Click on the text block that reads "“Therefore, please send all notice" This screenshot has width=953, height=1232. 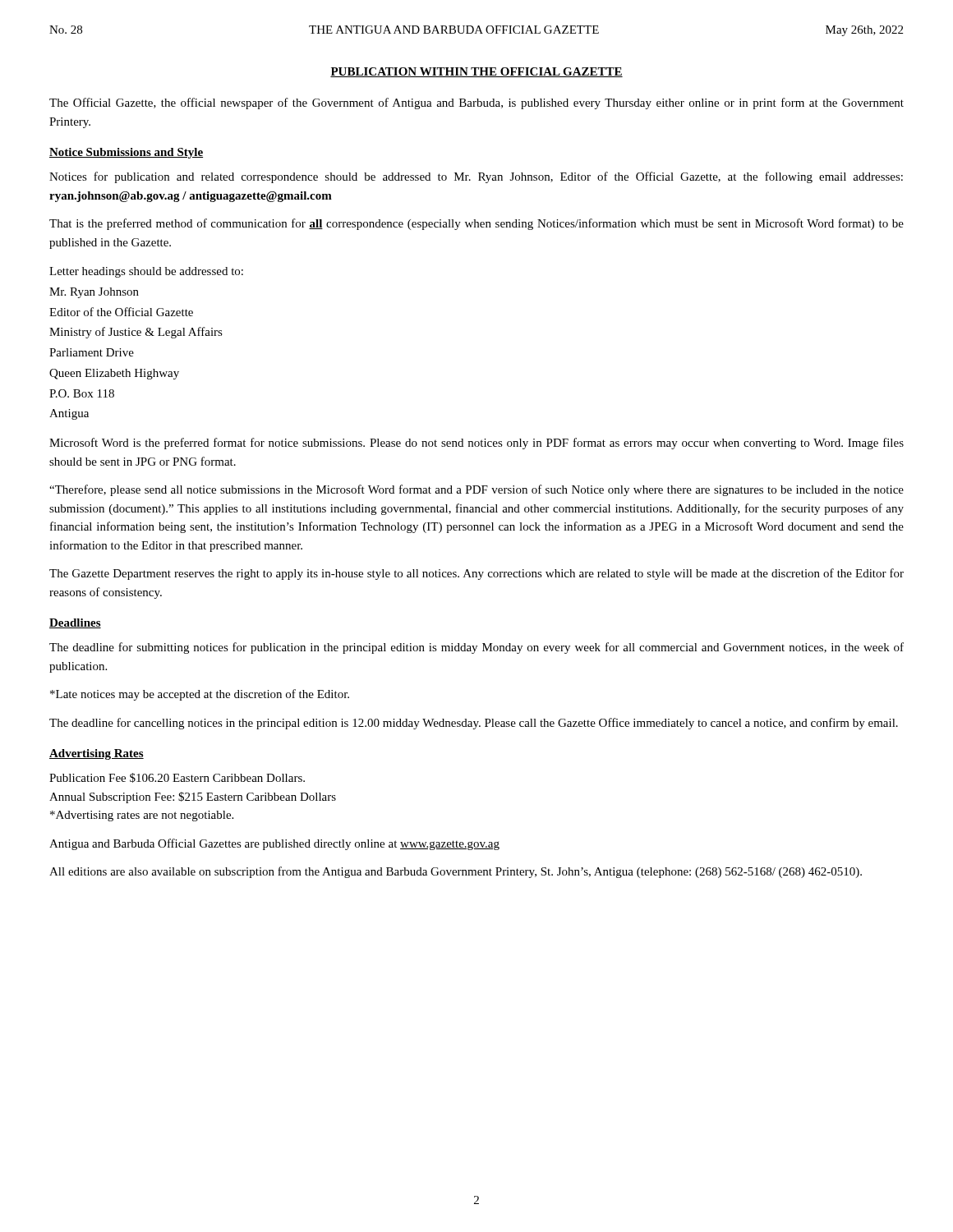[476, 517]
